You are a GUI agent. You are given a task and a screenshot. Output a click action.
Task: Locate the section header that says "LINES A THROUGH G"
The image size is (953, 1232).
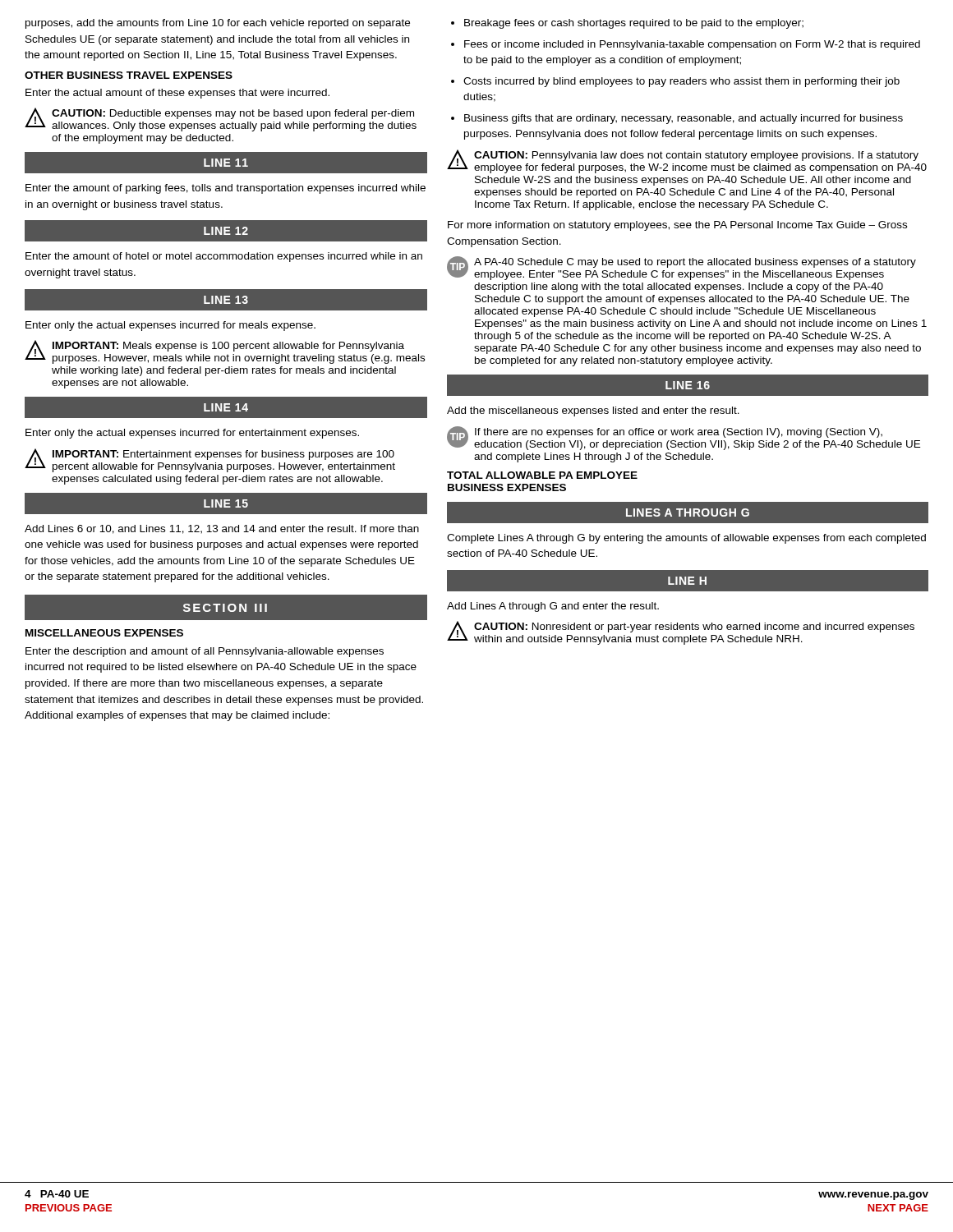(688, 512)
